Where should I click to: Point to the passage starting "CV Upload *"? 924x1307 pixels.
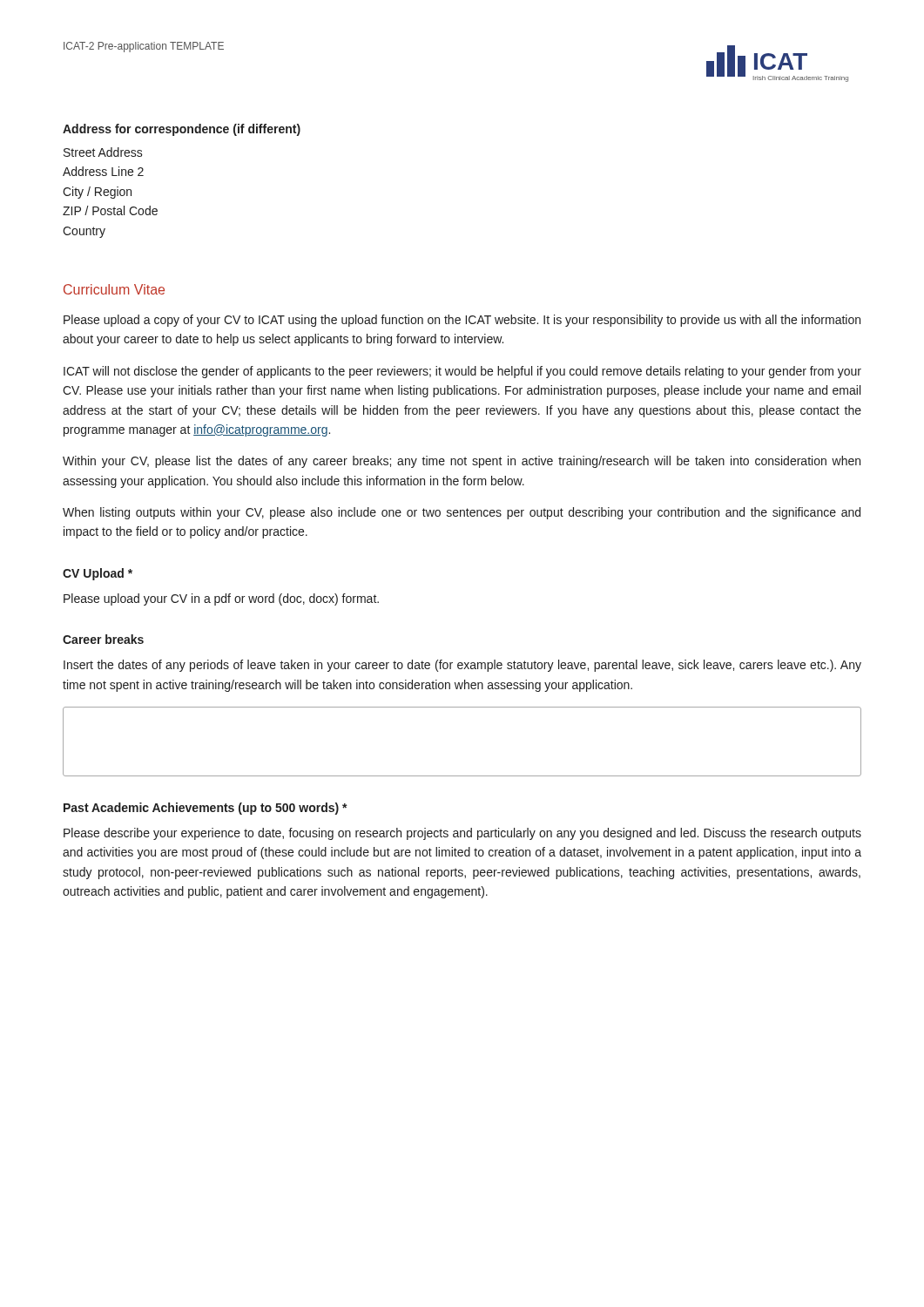point(98,573)
